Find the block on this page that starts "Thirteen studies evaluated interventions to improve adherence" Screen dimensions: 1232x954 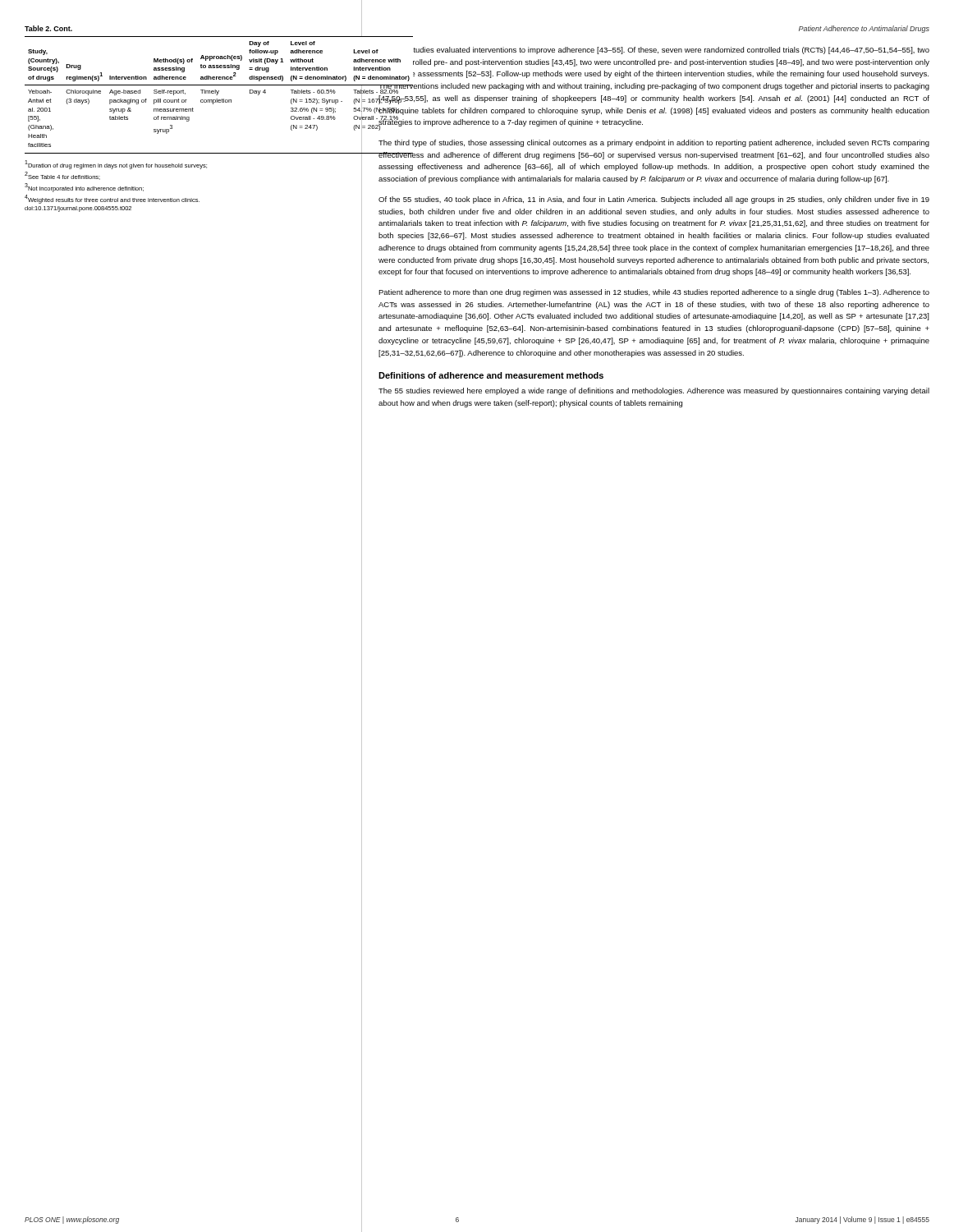[654, 86]
